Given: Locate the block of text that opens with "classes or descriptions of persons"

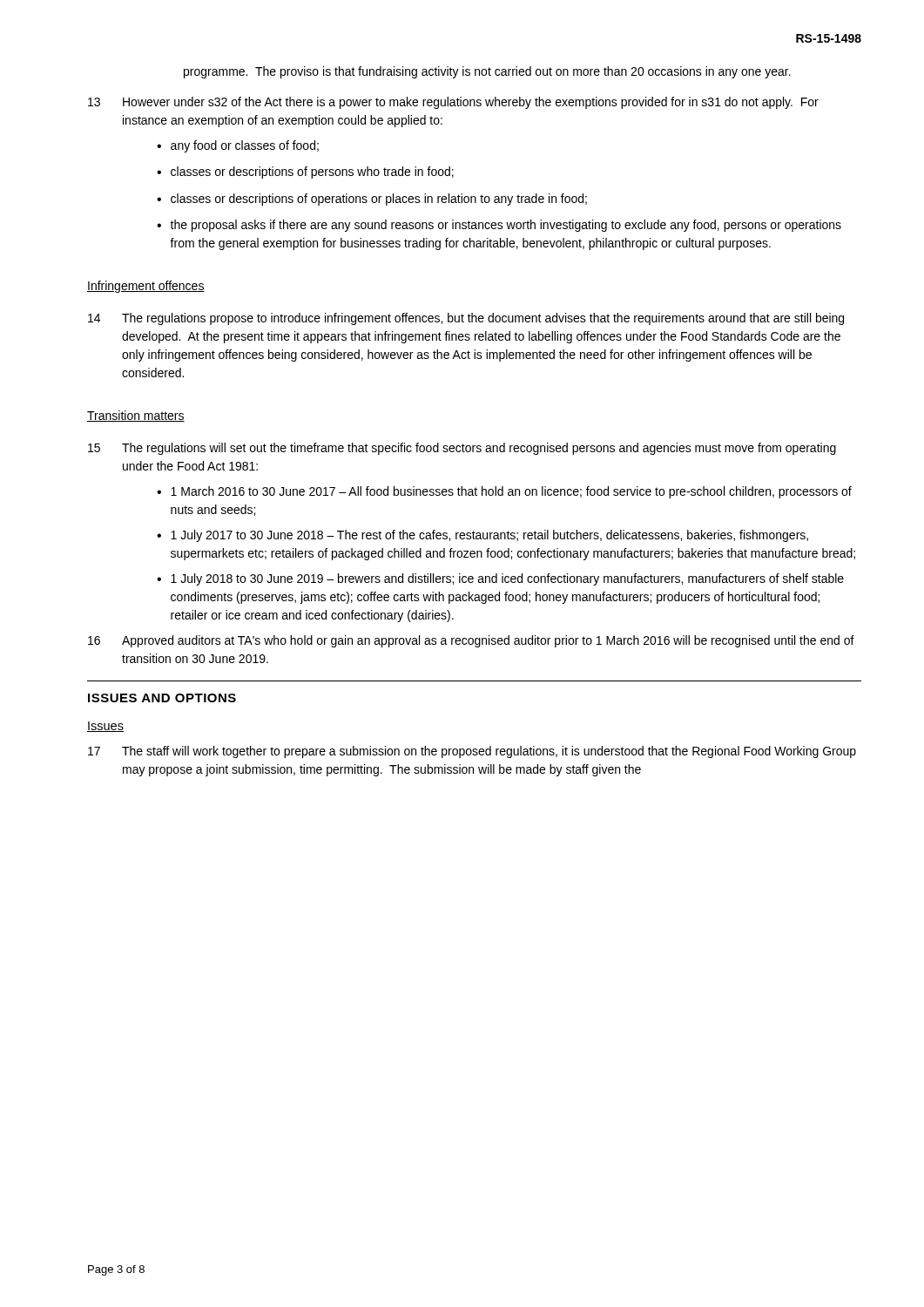Looking at the screenshot, I should coord(312,172).
